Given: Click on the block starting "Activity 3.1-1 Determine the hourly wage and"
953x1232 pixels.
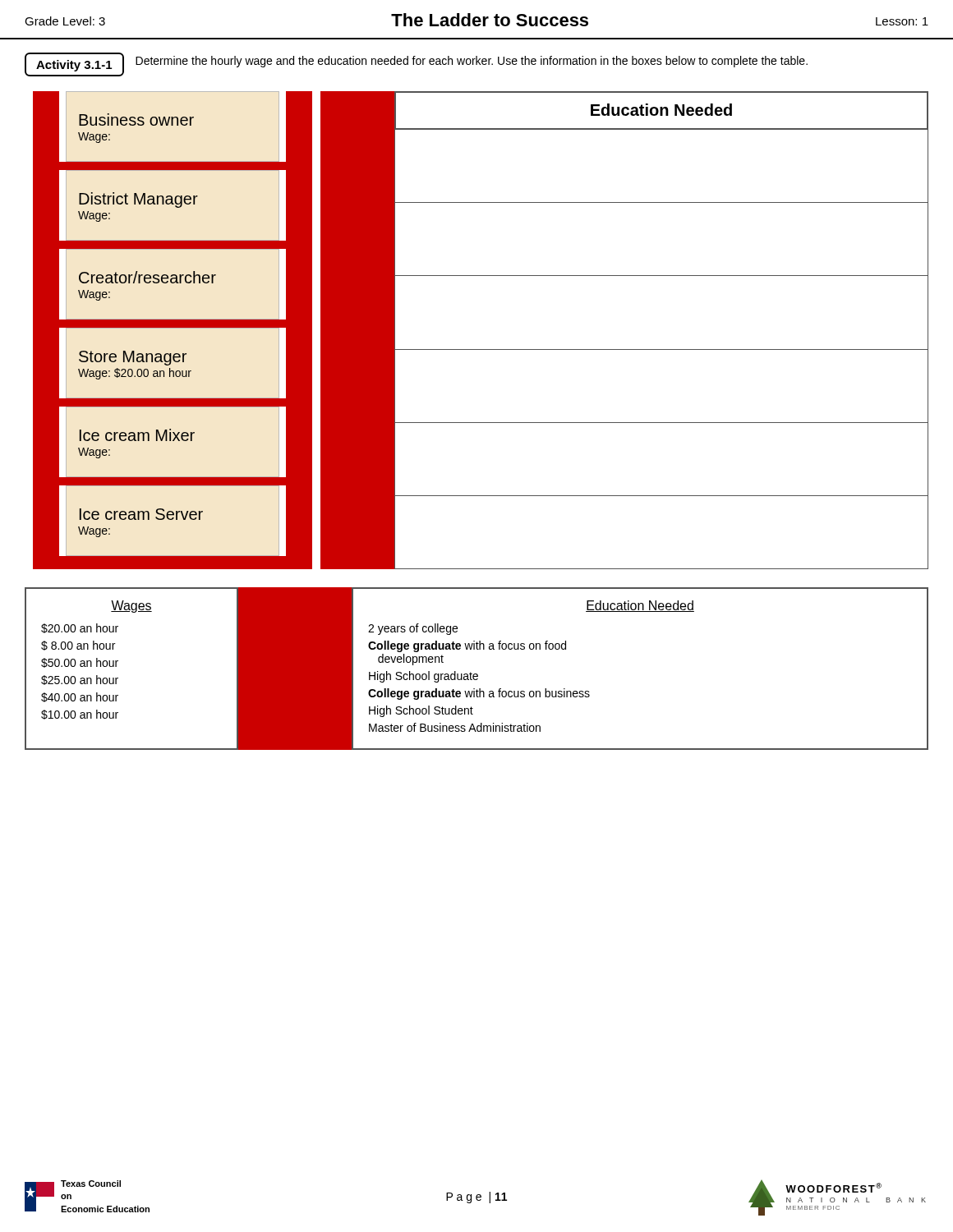Looking at the screenshot, I should point(417,64).
